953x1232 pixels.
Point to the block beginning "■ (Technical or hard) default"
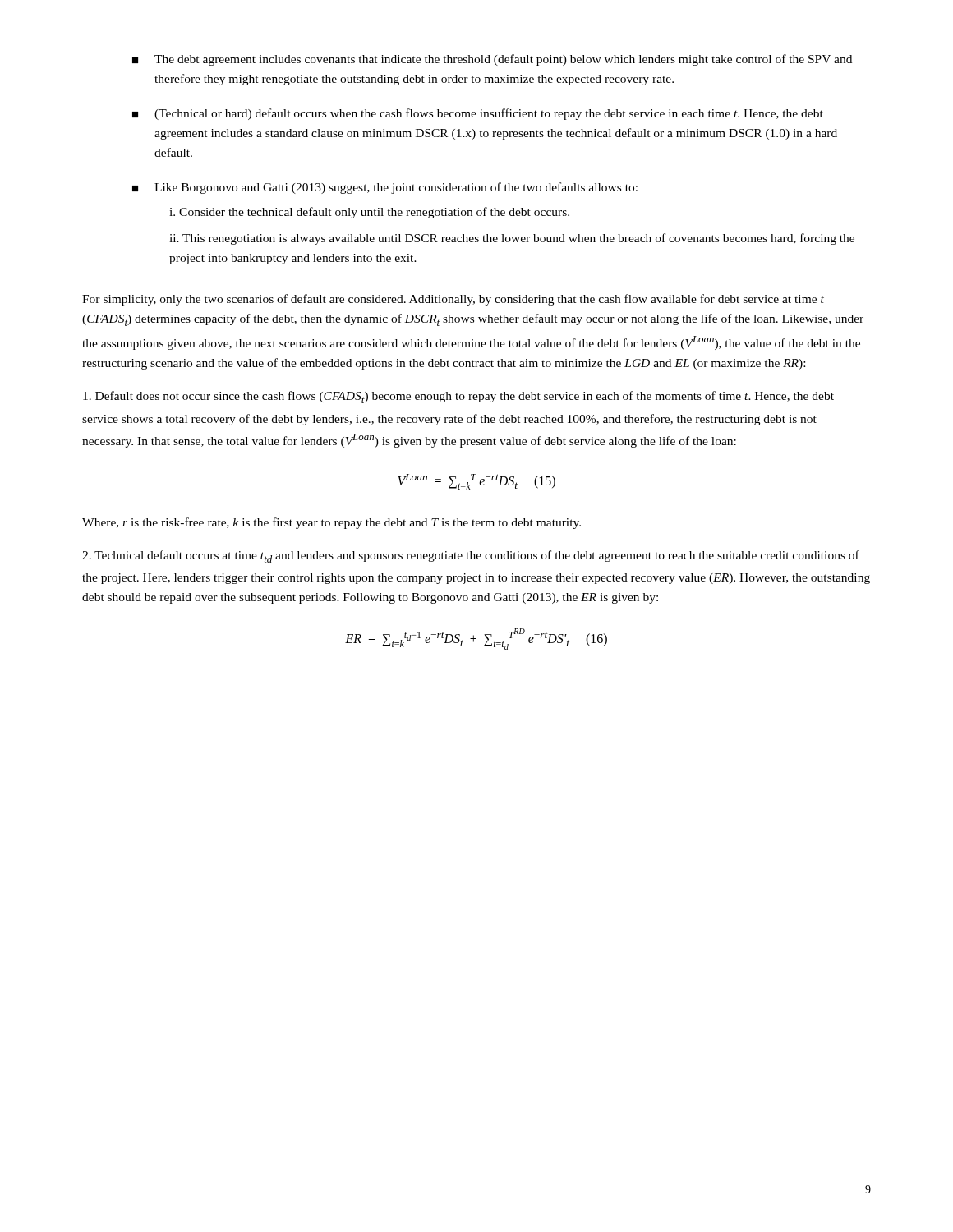(x=501, y=133)
